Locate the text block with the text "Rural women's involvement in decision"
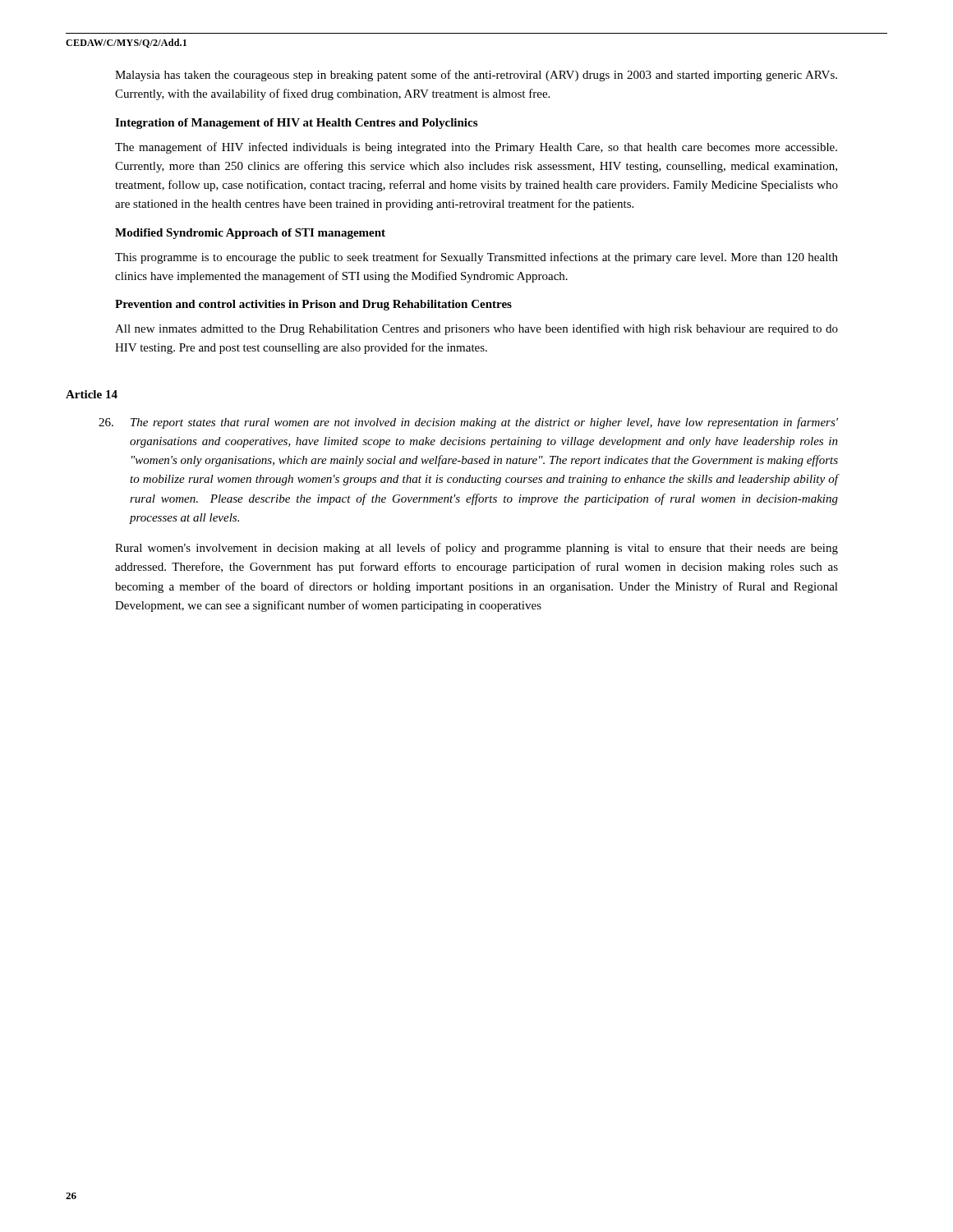This screenshot has width=953, height=1232. [x=476, y=576]
